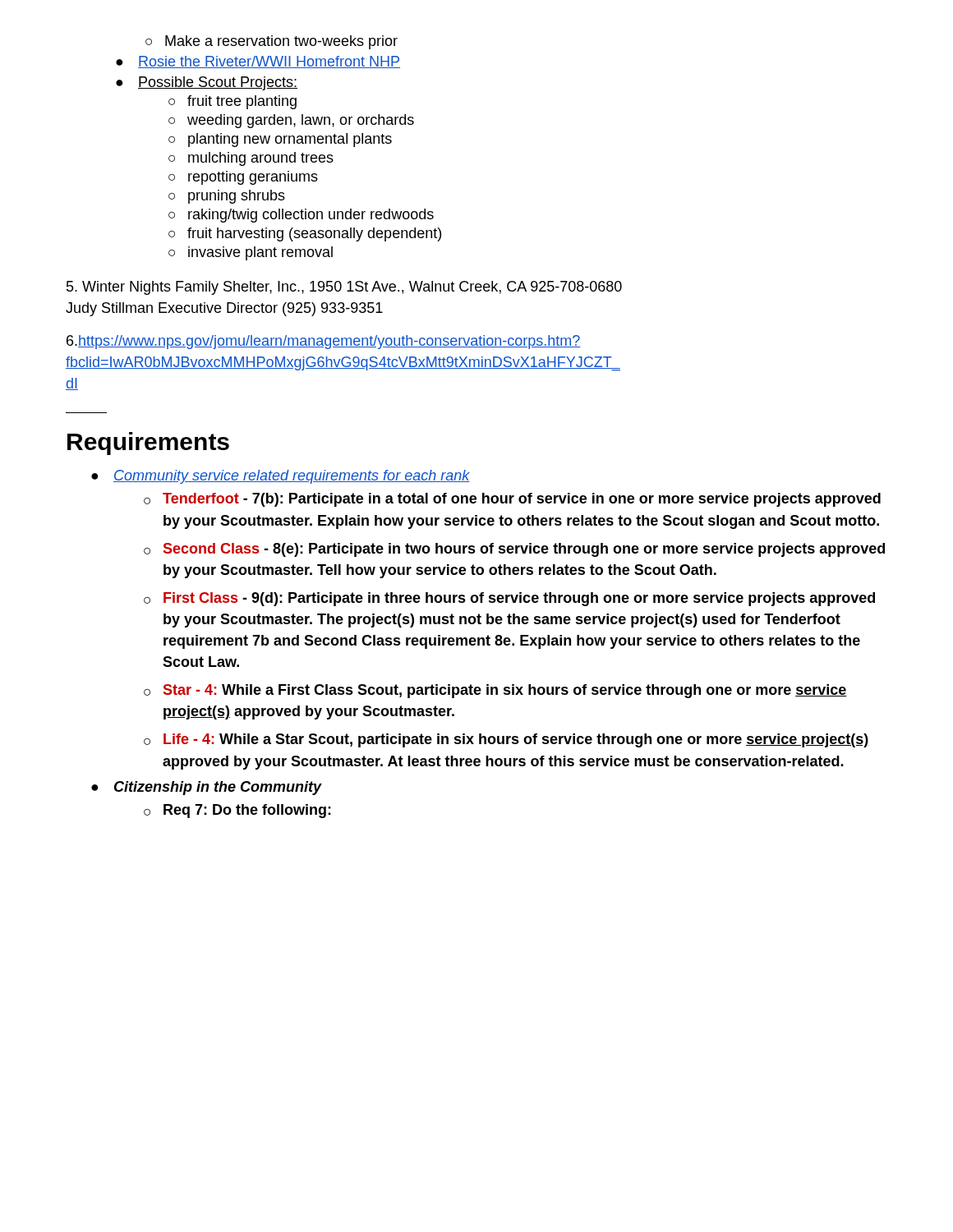Find the region starting "Citizenship in the Community Req 7: Do the"
Image resolution: width=953 pixels, height=1232 pixels.
tap(207, 788)
